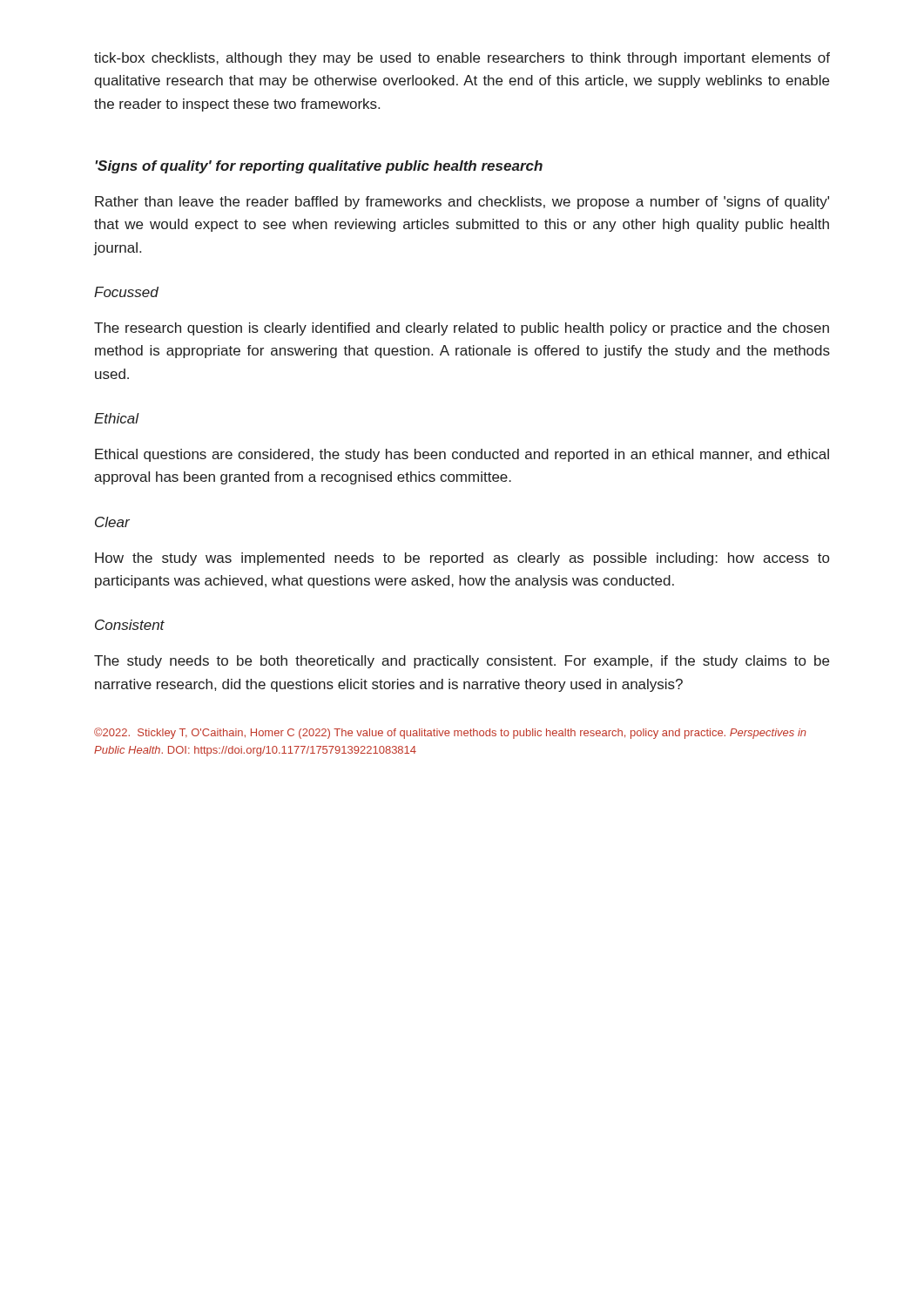Locate the block of text that opens with "The study needs to be"
This screenshot has height=1307, width=924.
click(x=462, y=673)
